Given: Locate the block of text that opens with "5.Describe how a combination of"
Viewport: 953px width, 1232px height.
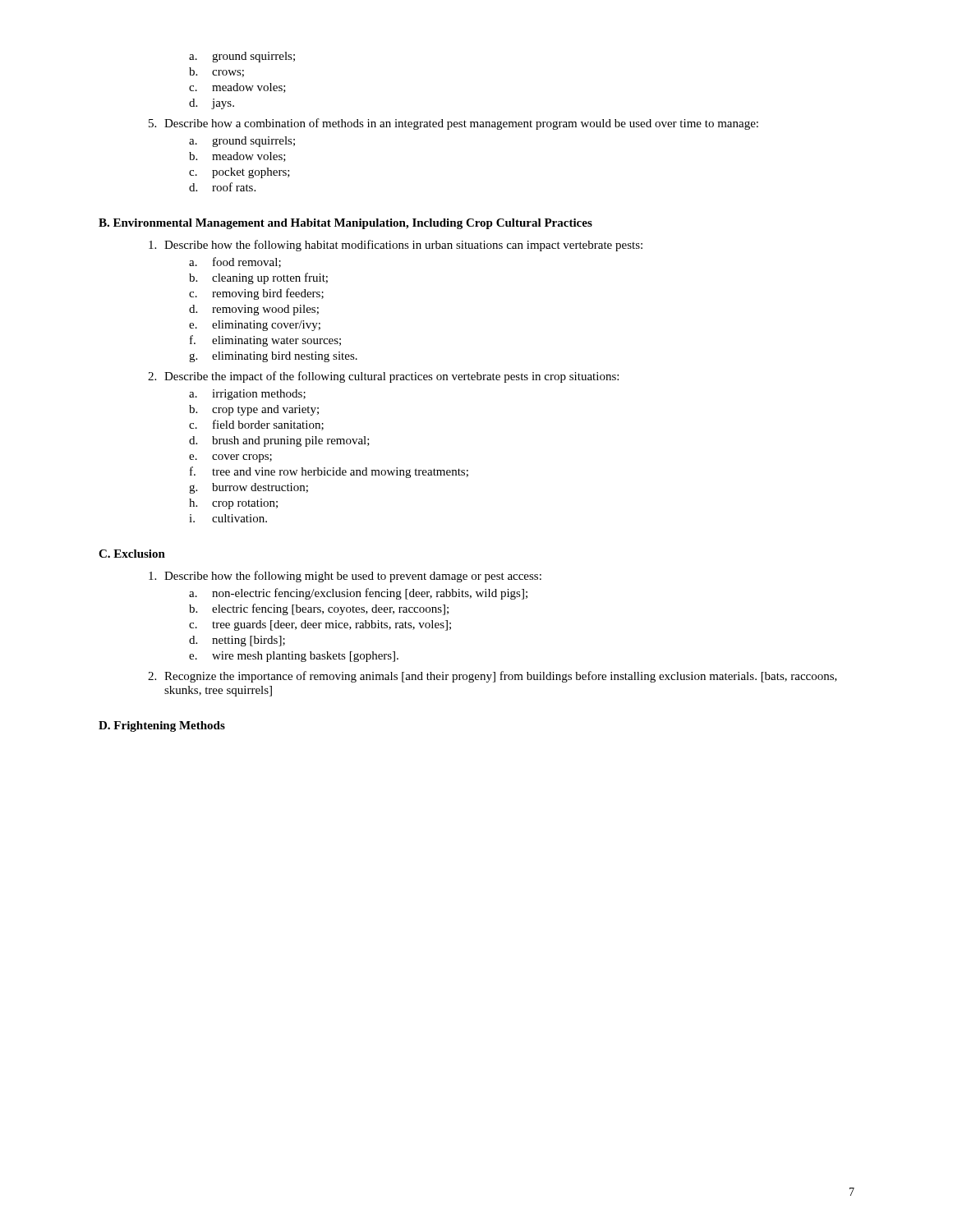Looking at the screenshot, I should (493, 124).
